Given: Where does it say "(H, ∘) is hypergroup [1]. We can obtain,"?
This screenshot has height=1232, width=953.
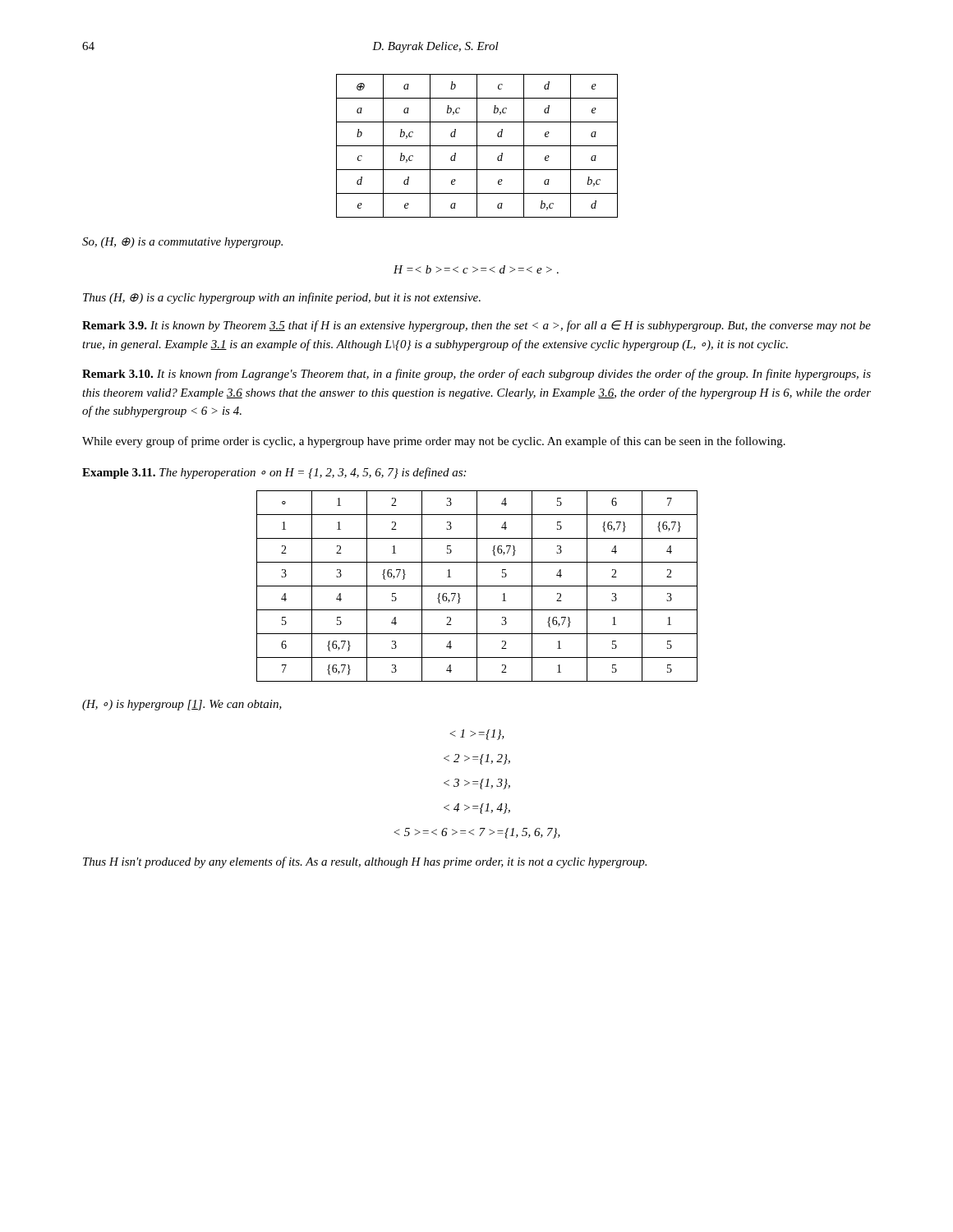Looking at the screenshot, I should tap(182, 703).
